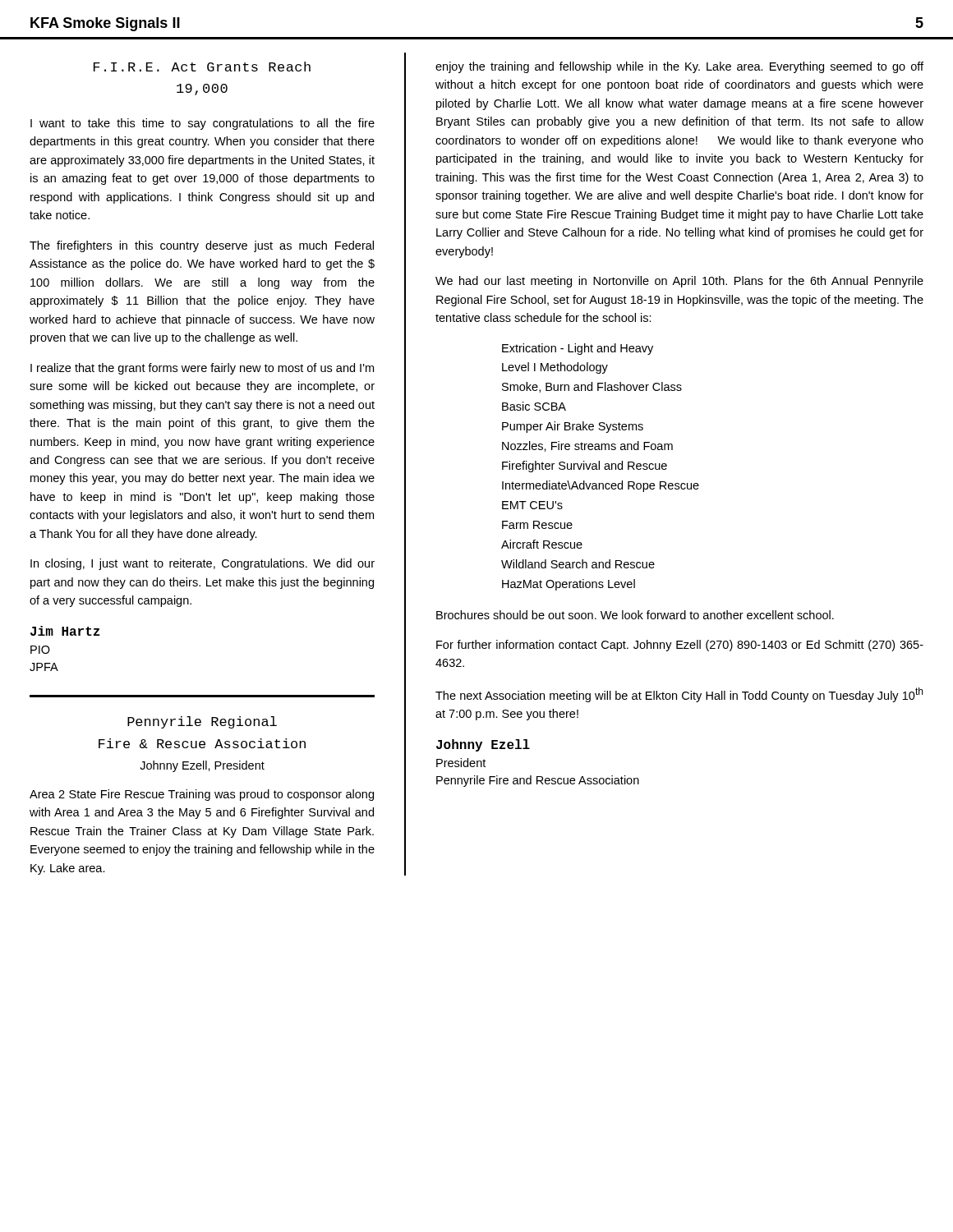This screenshot has width=953, height=1232.
Task: Find "Level I Methodology" on this page
Action: [x=554, y=368]
